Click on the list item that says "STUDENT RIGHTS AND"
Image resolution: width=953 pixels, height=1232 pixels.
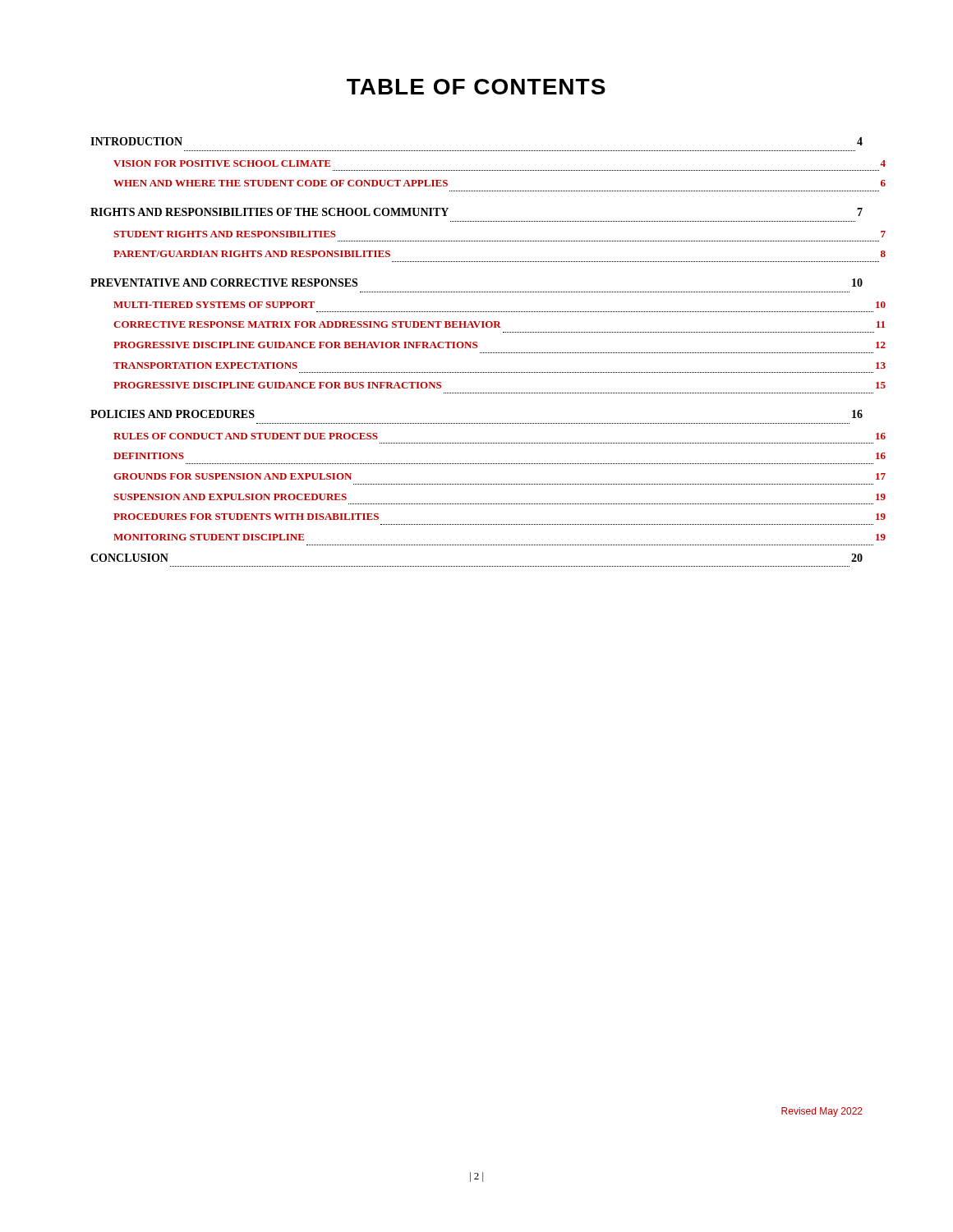pyautogui.click(x=500, y=234)
